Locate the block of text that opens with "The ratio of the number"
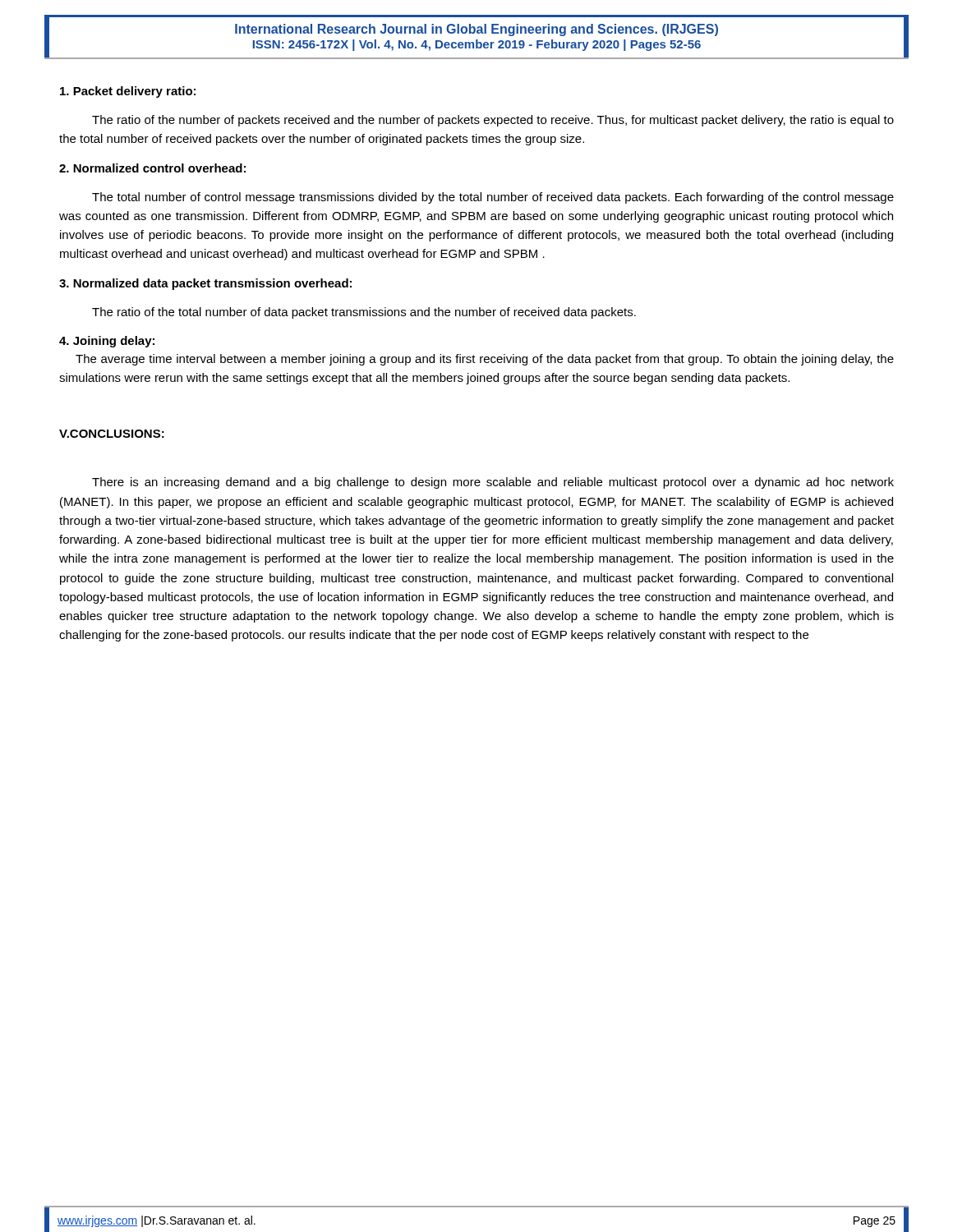 [x=476, y=129]
